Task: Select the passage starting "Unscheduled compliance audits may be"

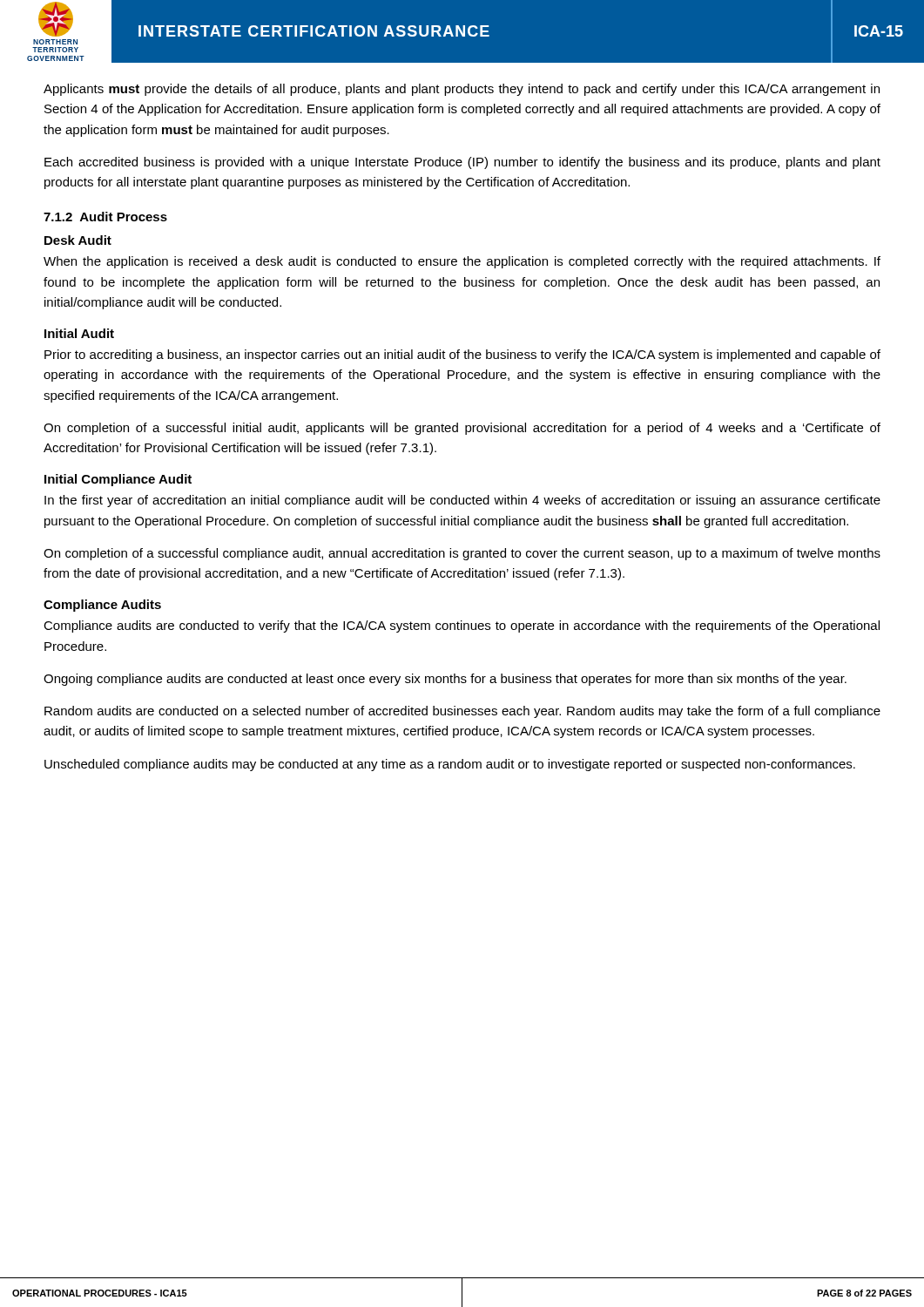Action: (x=450, y=763)
